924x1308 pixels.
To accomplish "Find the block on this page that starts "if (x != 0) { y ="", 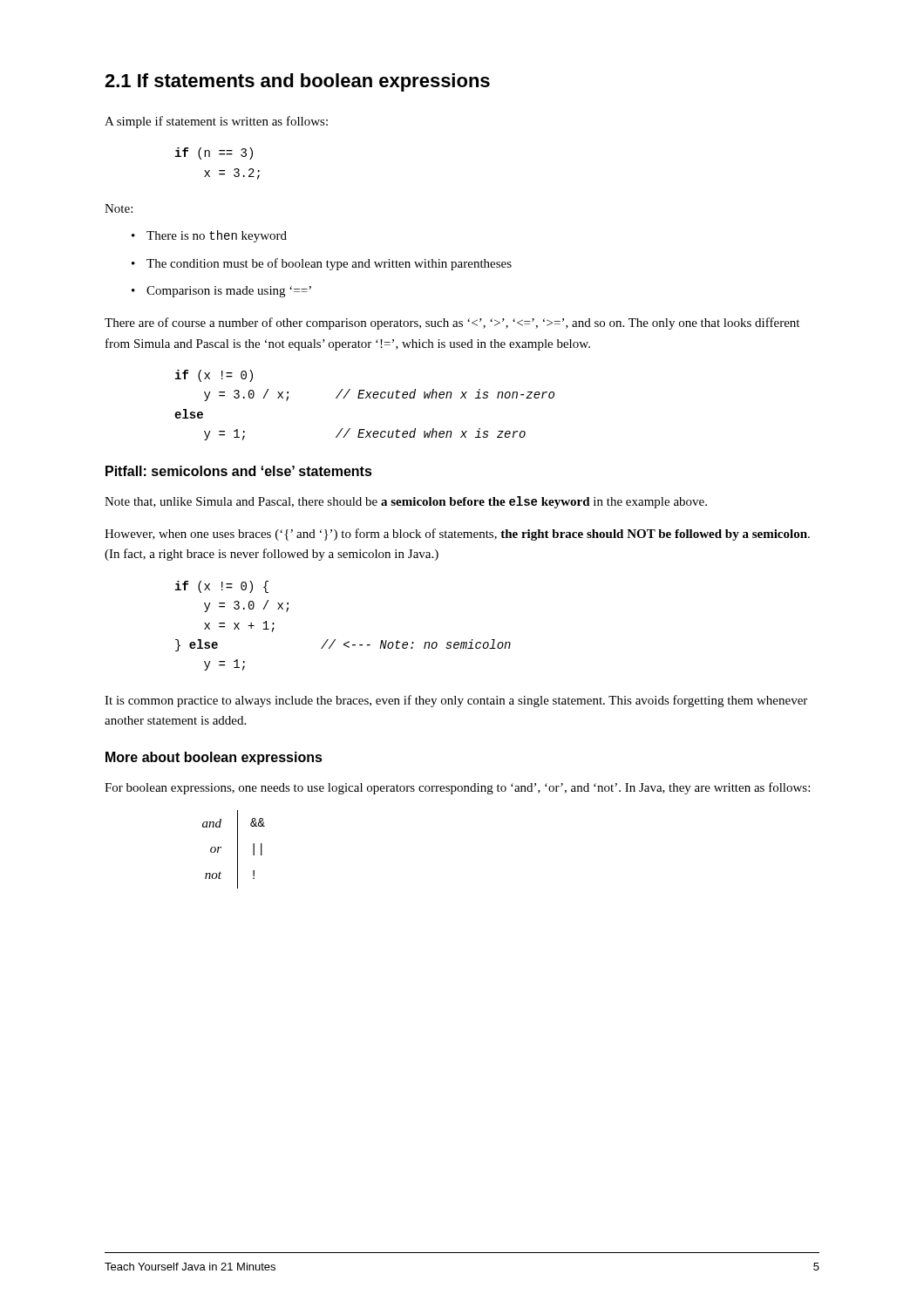I will pos(222,587).
